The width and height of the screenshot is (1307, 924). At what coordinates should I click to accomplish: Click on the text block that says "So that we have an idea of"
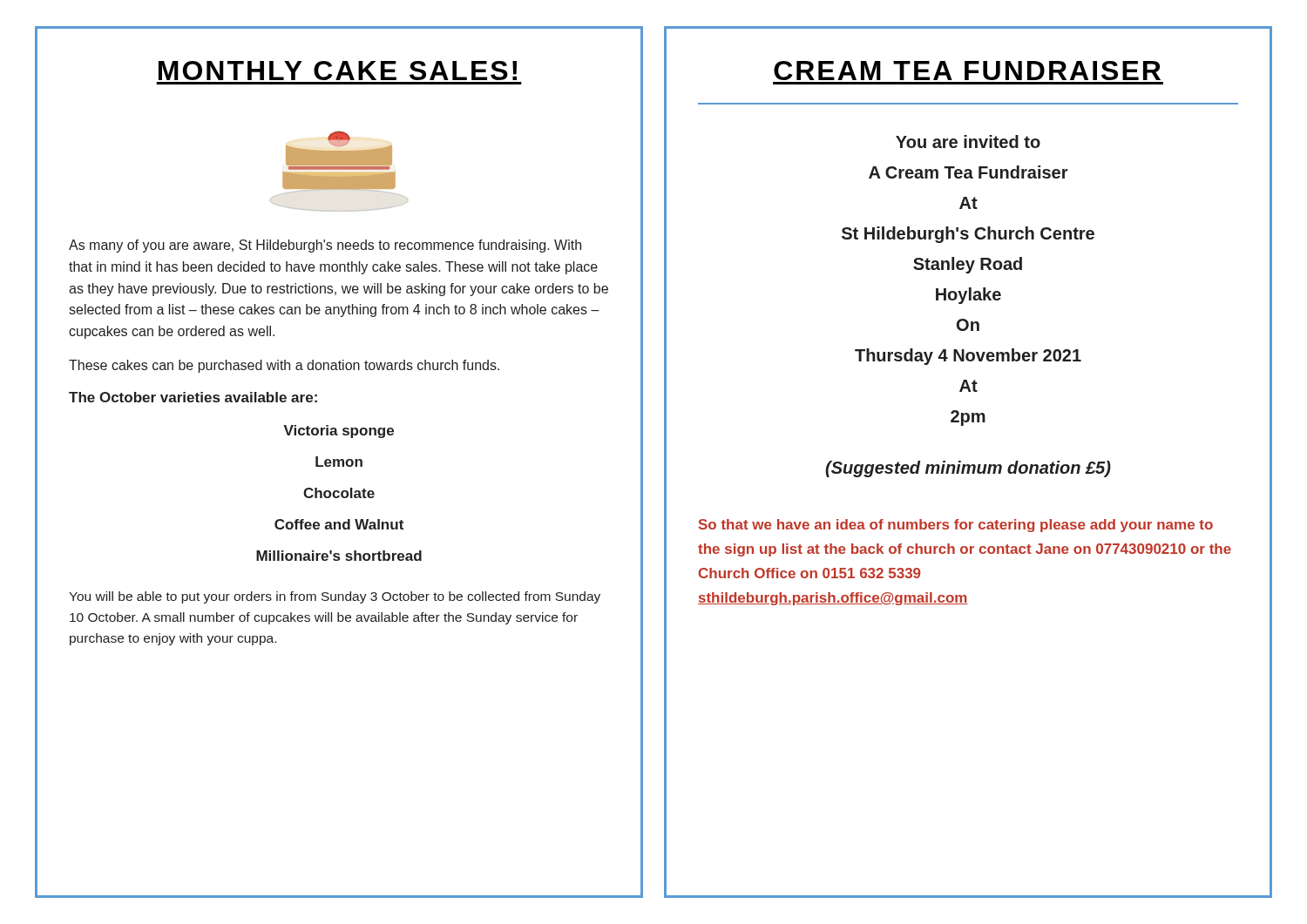(x=965, y=561)
